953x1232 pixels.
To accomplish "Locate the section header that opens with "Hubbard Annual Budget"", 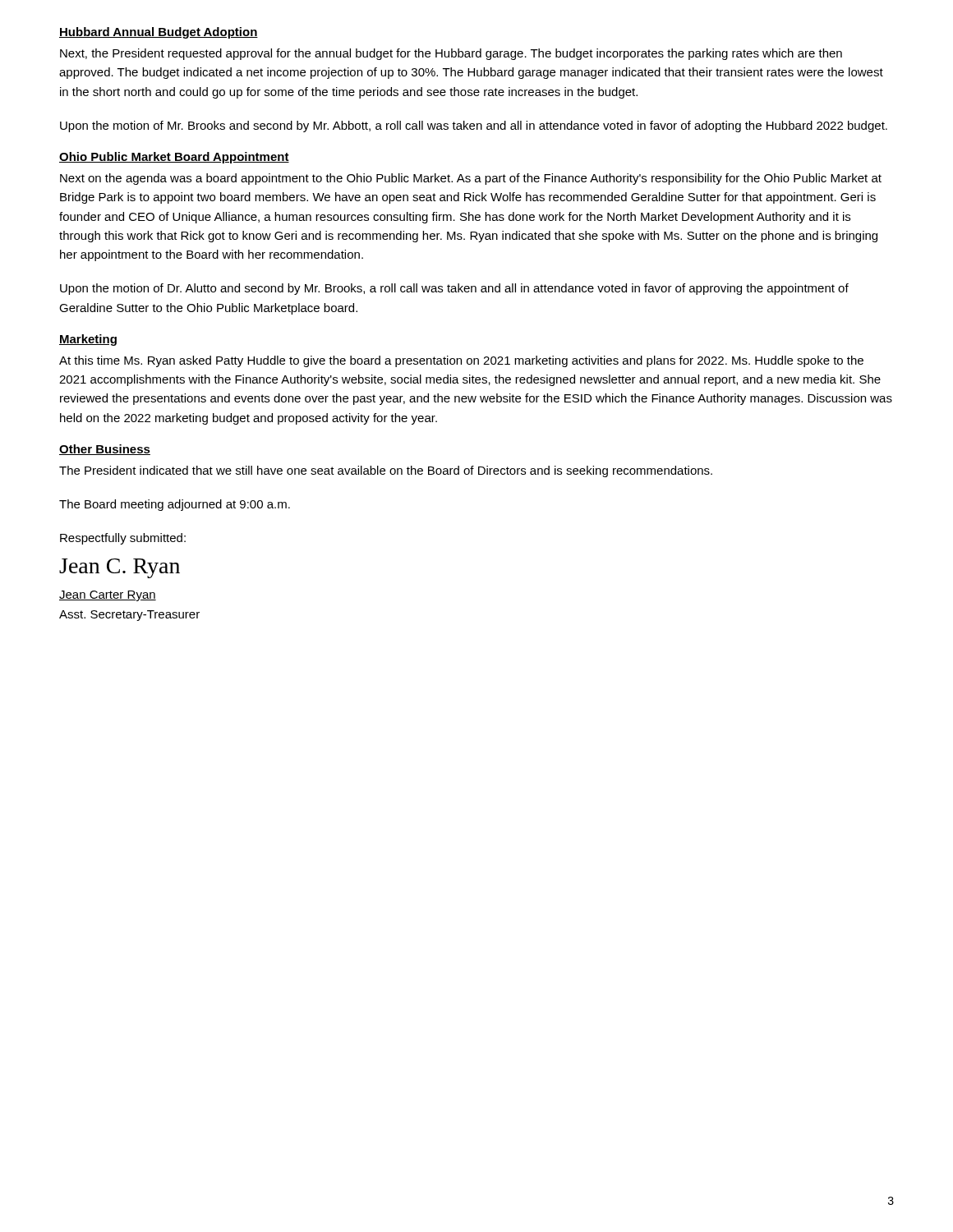I will click(x=158, y=32).
